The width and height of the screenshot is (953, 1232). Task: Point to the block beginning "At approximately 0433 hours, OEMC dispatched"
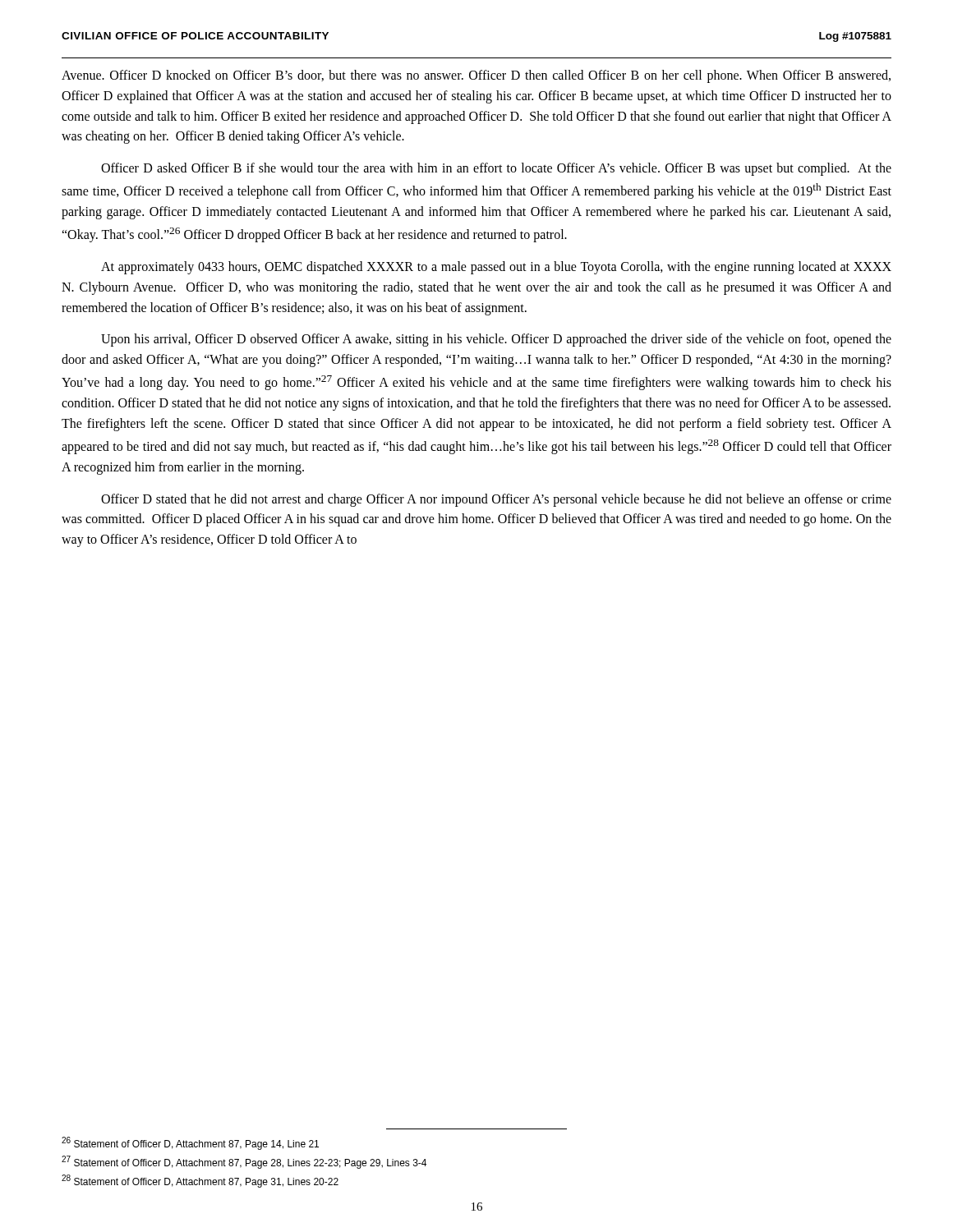point(476,287)
